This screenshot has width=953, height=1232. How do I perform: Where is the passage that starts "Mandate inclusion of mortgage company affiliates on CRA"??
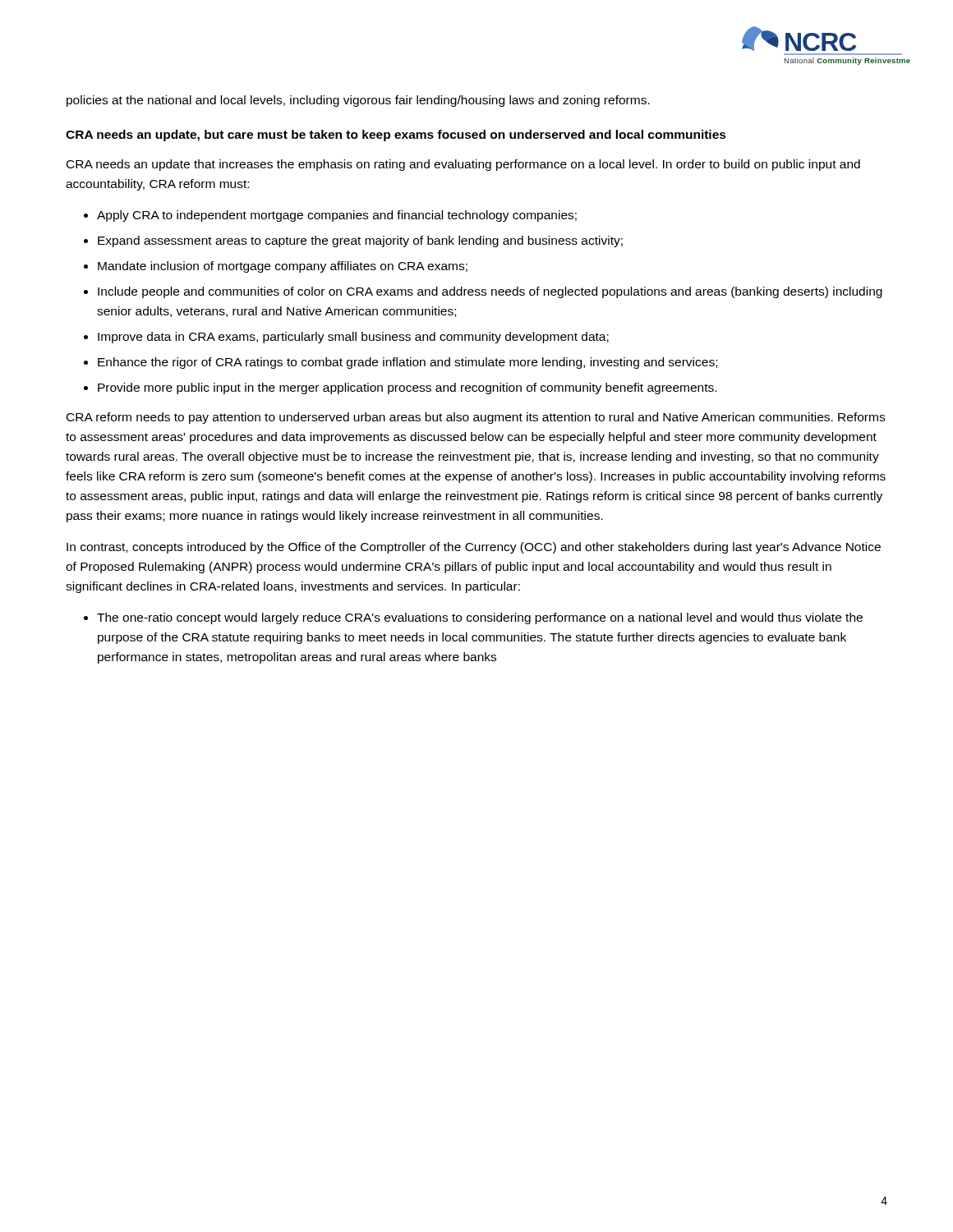point(283,266)
